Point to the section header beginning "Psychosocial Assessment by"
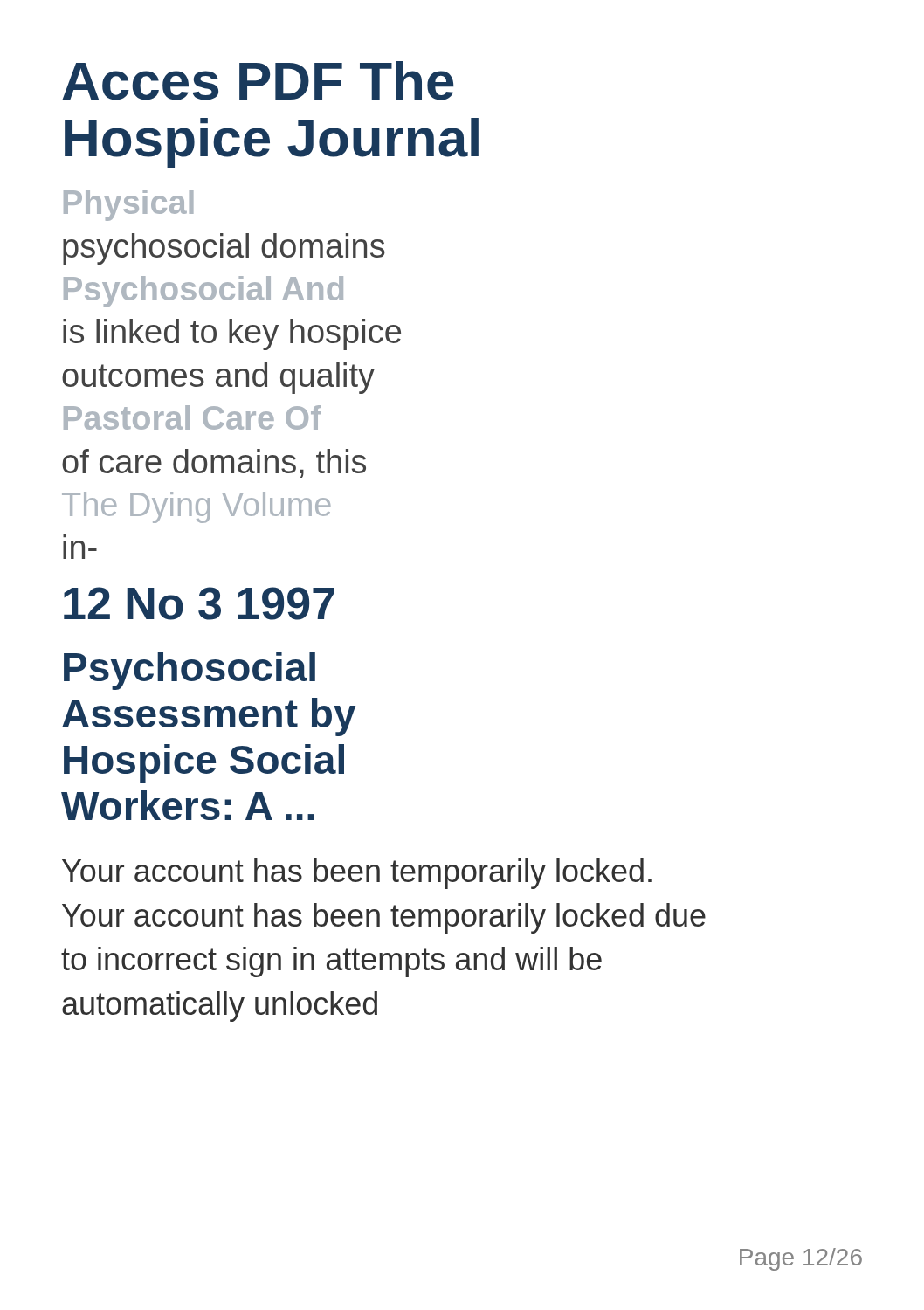924x1310 pixels. 190,671
